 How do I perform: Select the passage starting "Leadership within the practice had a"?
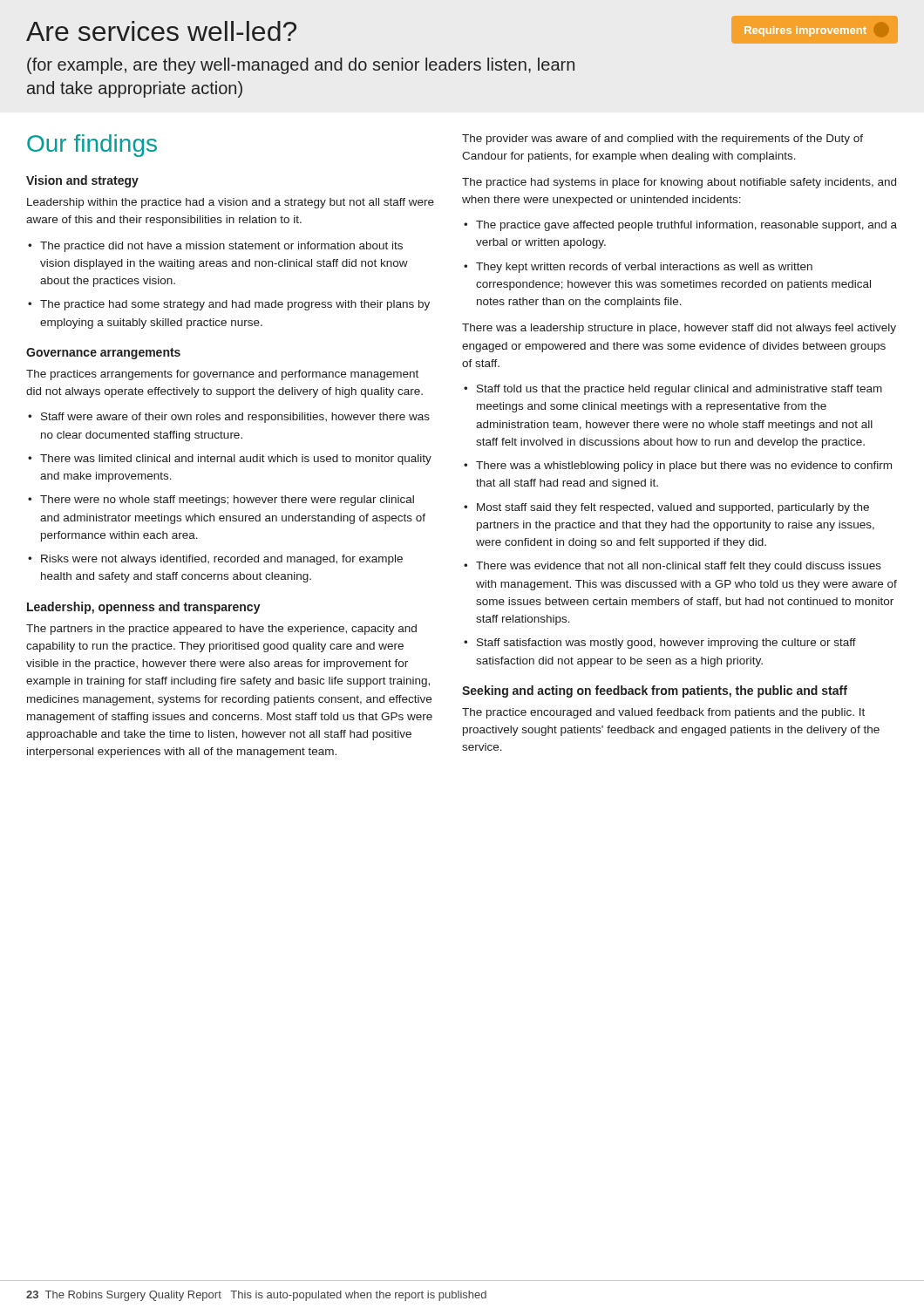pyautogui.click(x=231, y=211)
